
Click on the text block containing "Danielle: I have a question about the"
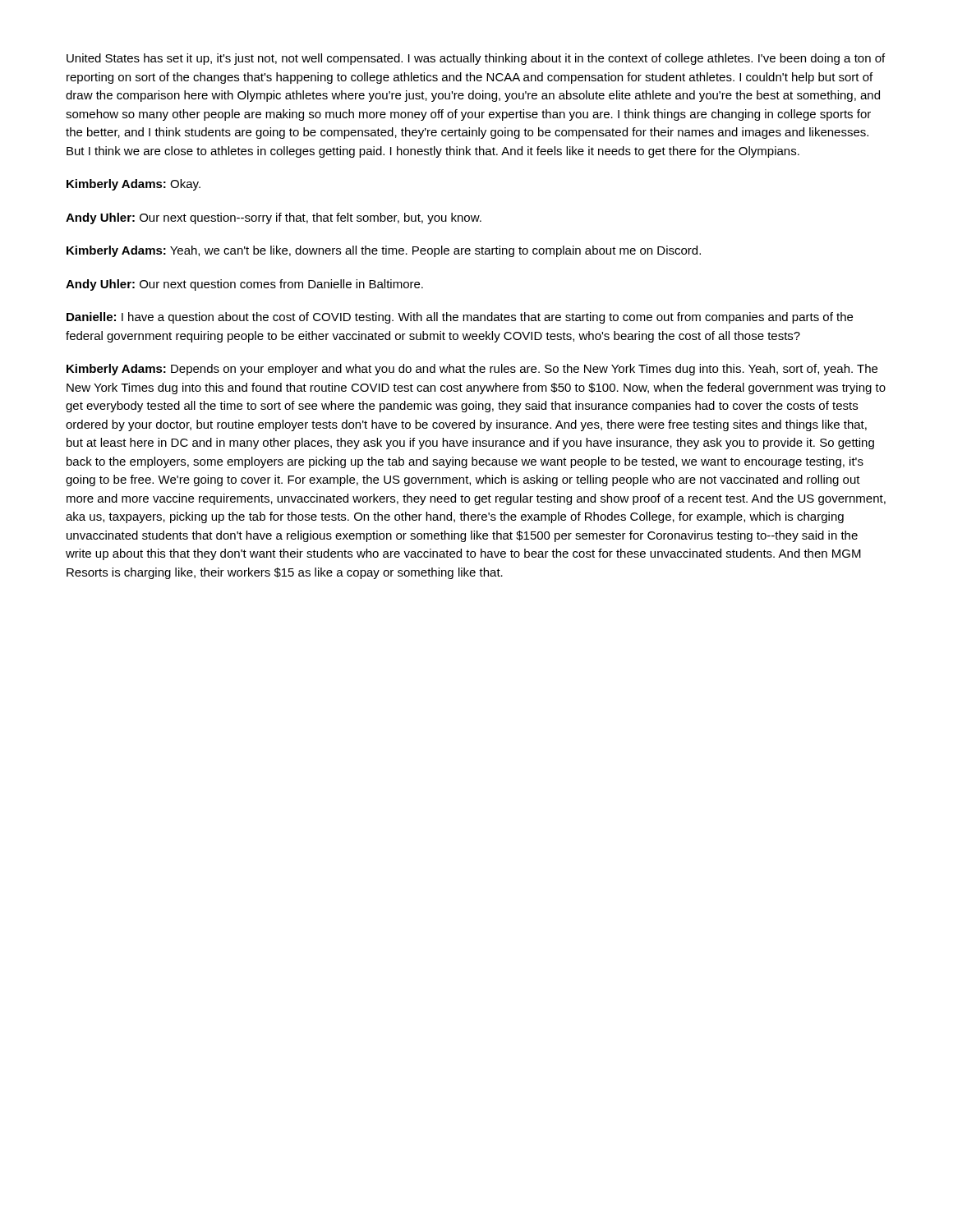[x=460, y=326]
